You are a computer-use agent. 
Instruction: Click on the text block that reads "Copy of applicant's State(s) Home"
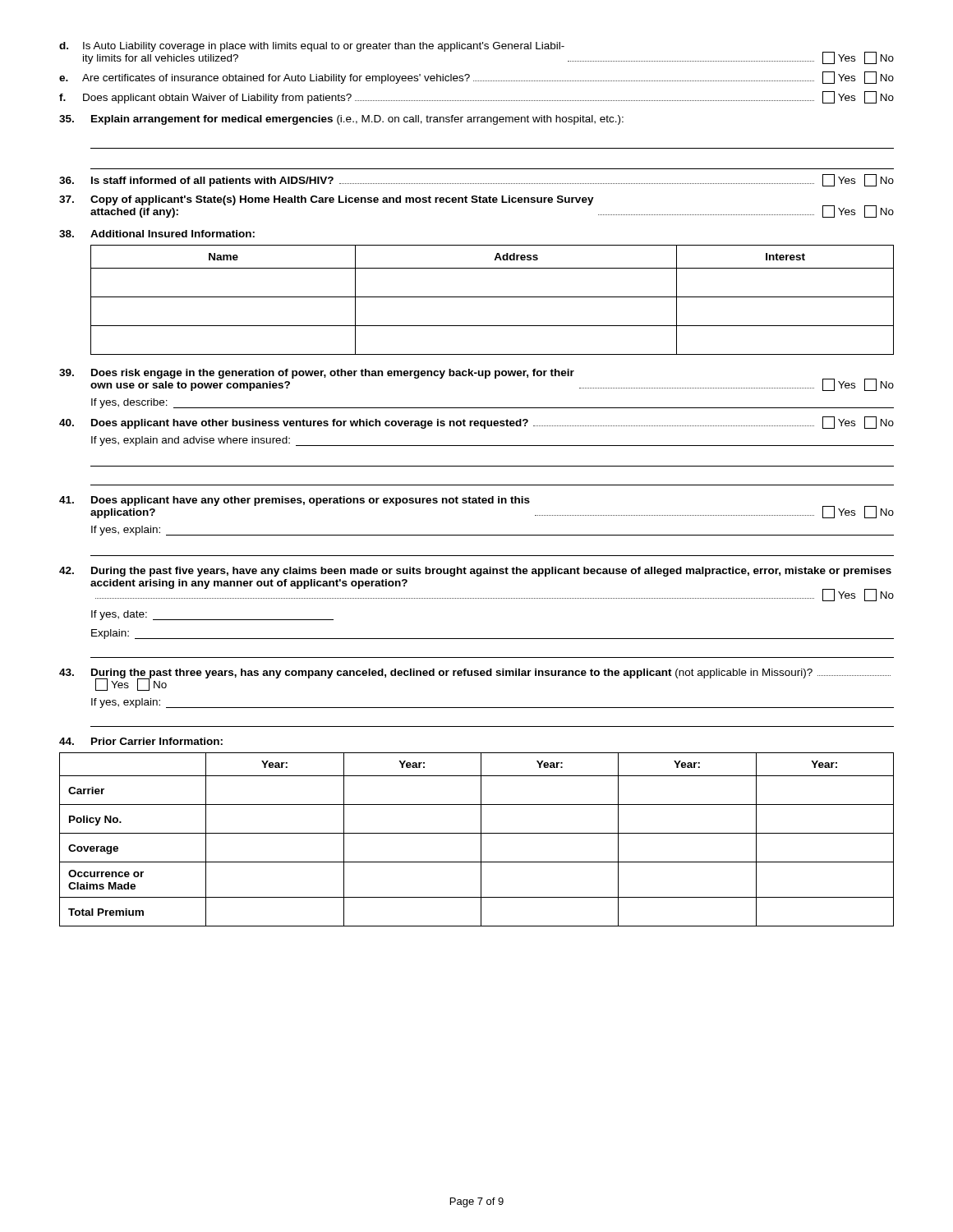(476, 205)
